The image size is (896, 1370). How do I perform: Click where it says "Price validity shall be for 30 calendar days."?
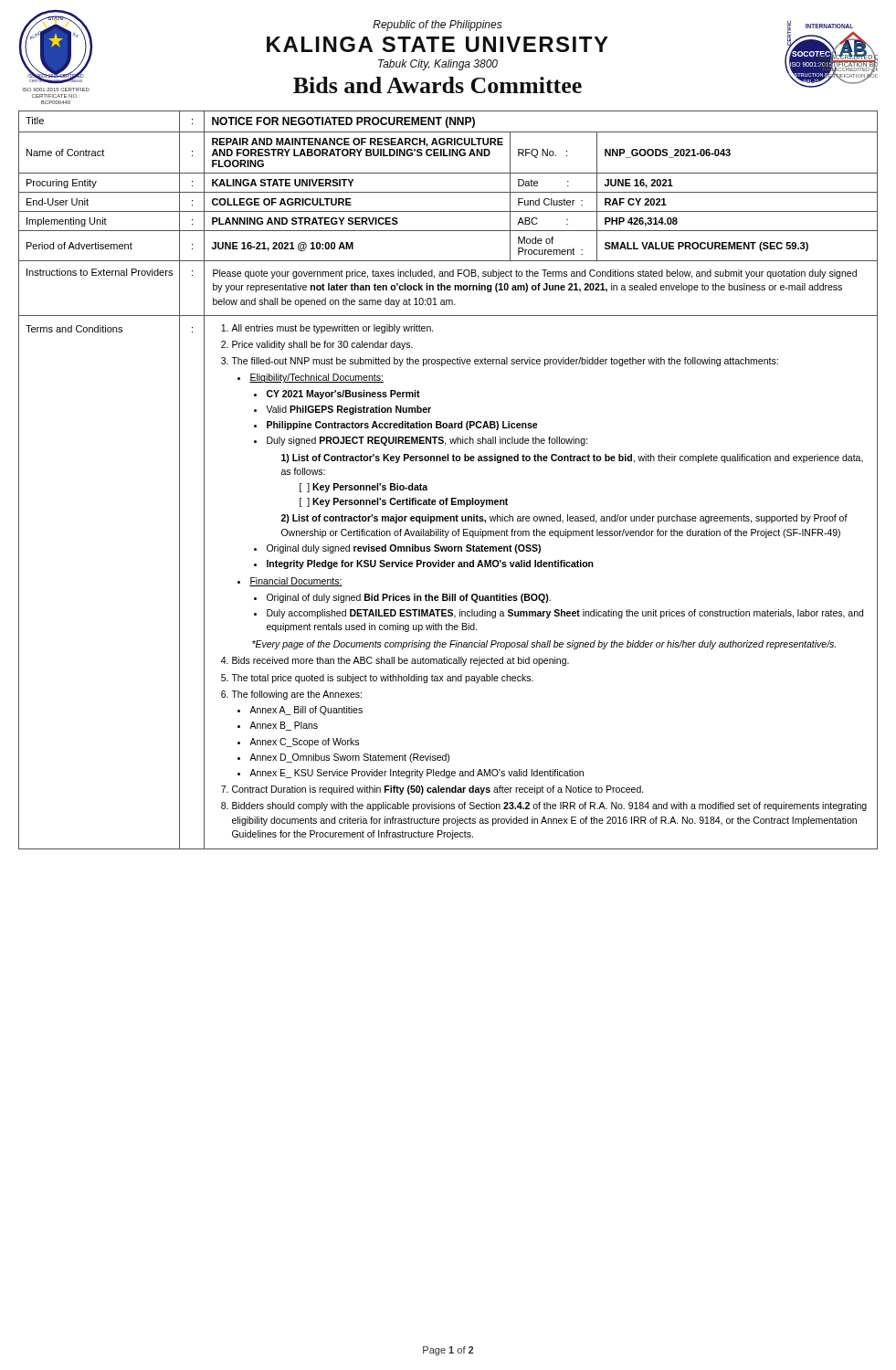coord(322,344)
